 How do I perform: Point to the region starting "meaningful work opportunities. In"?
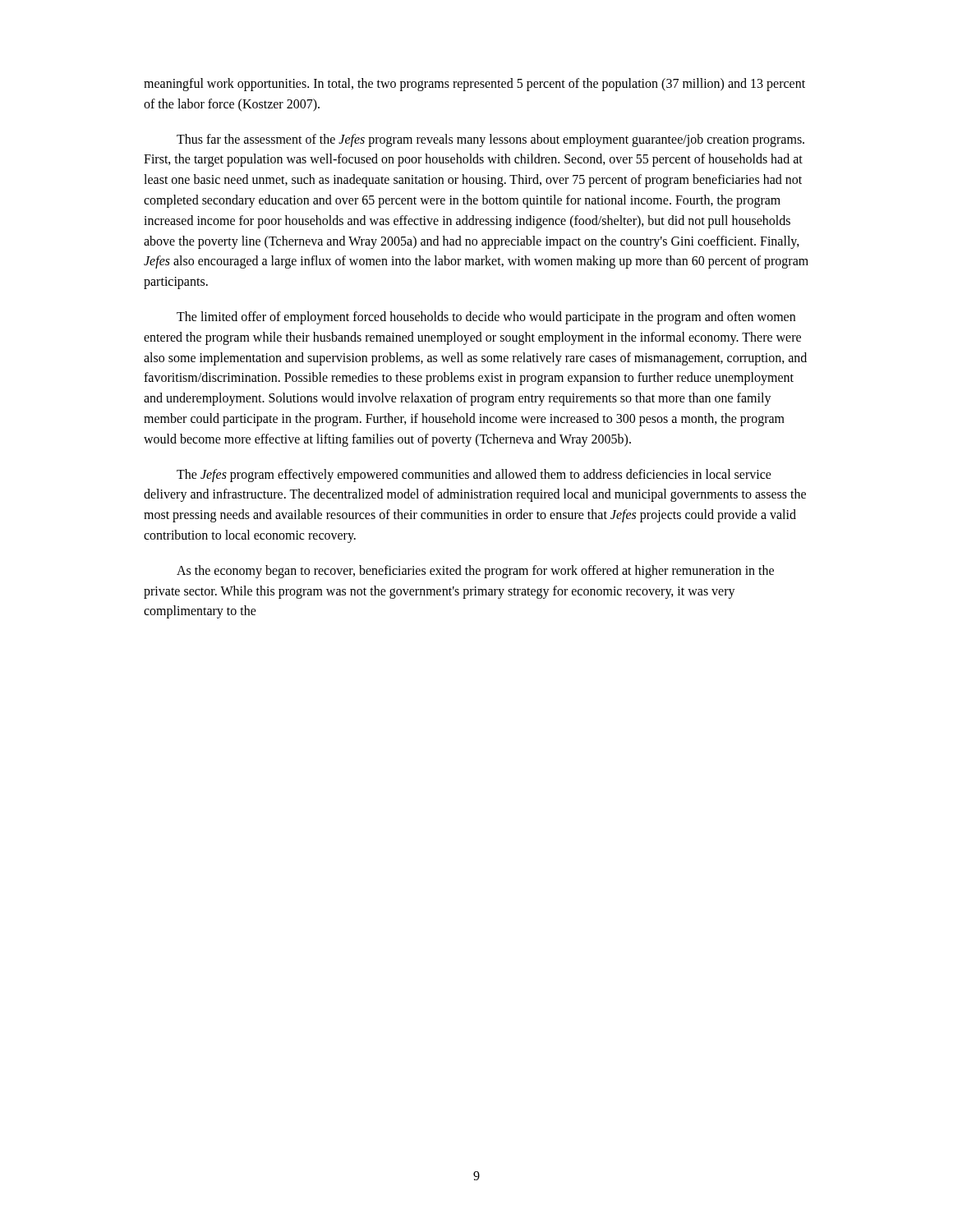coord(476,348)
